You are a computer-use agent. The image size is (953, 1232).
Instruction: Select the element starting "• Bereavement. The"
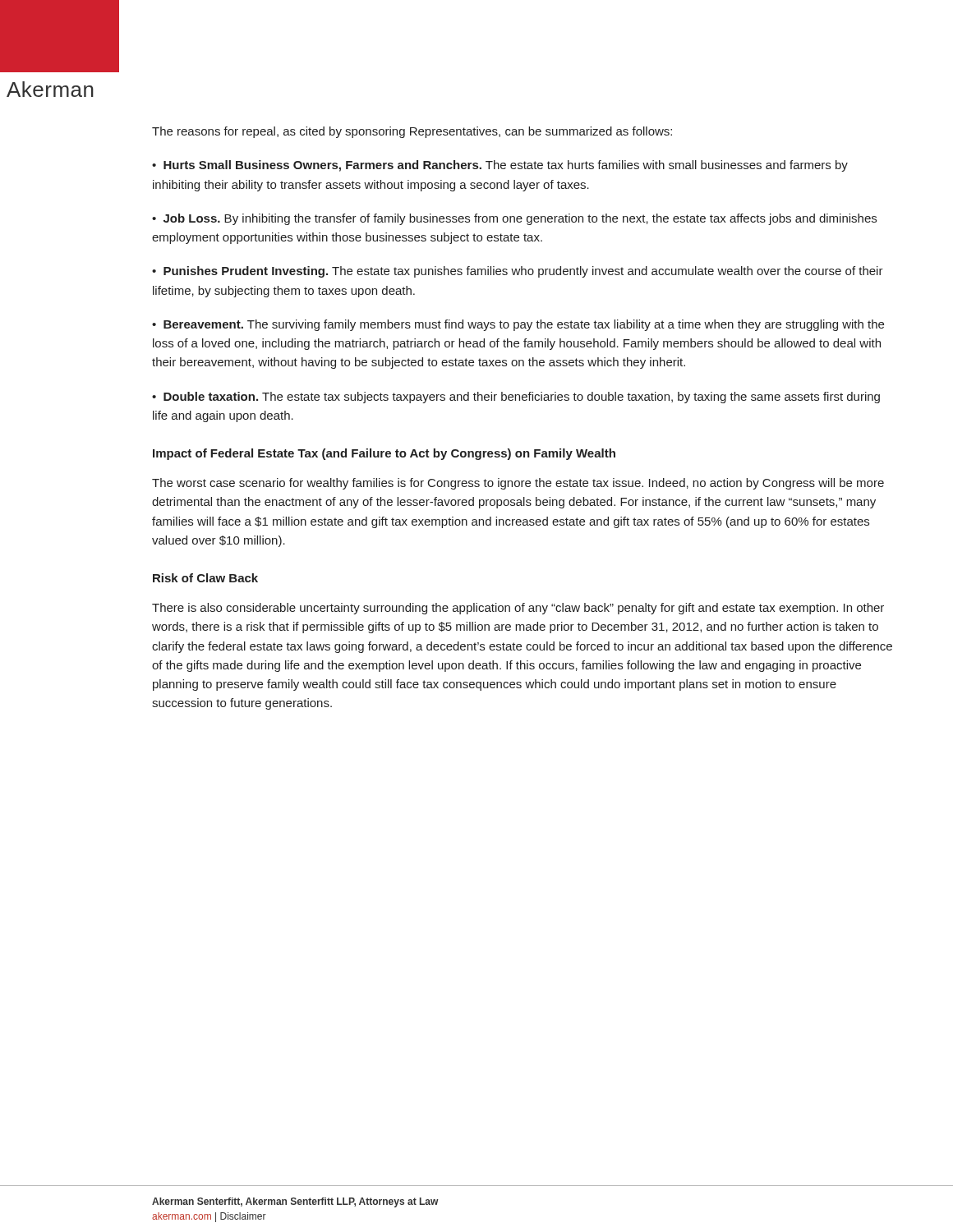point(518,343)
